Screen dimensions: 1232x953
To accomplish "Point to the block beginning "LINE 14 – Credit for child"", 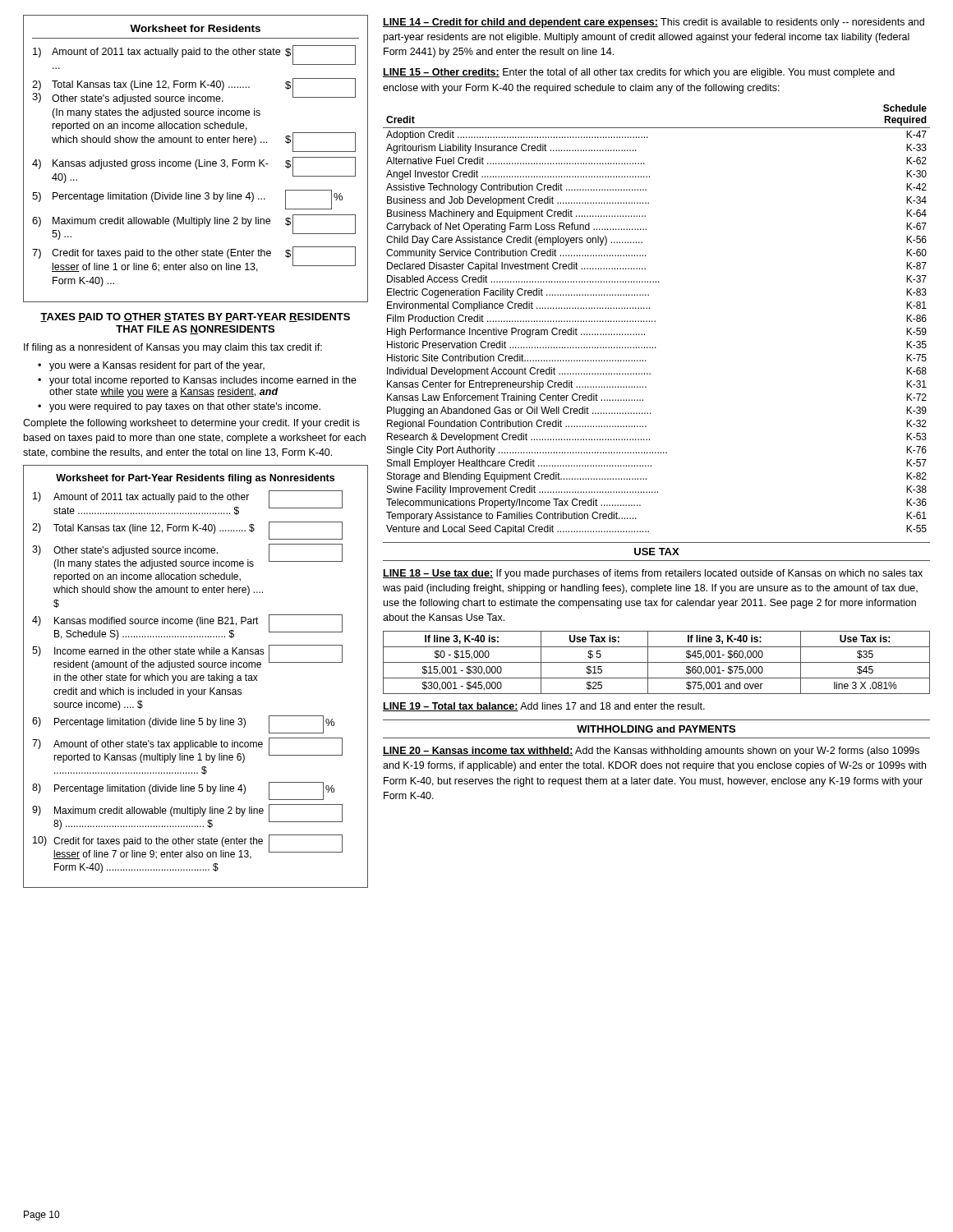I will 656,37.
